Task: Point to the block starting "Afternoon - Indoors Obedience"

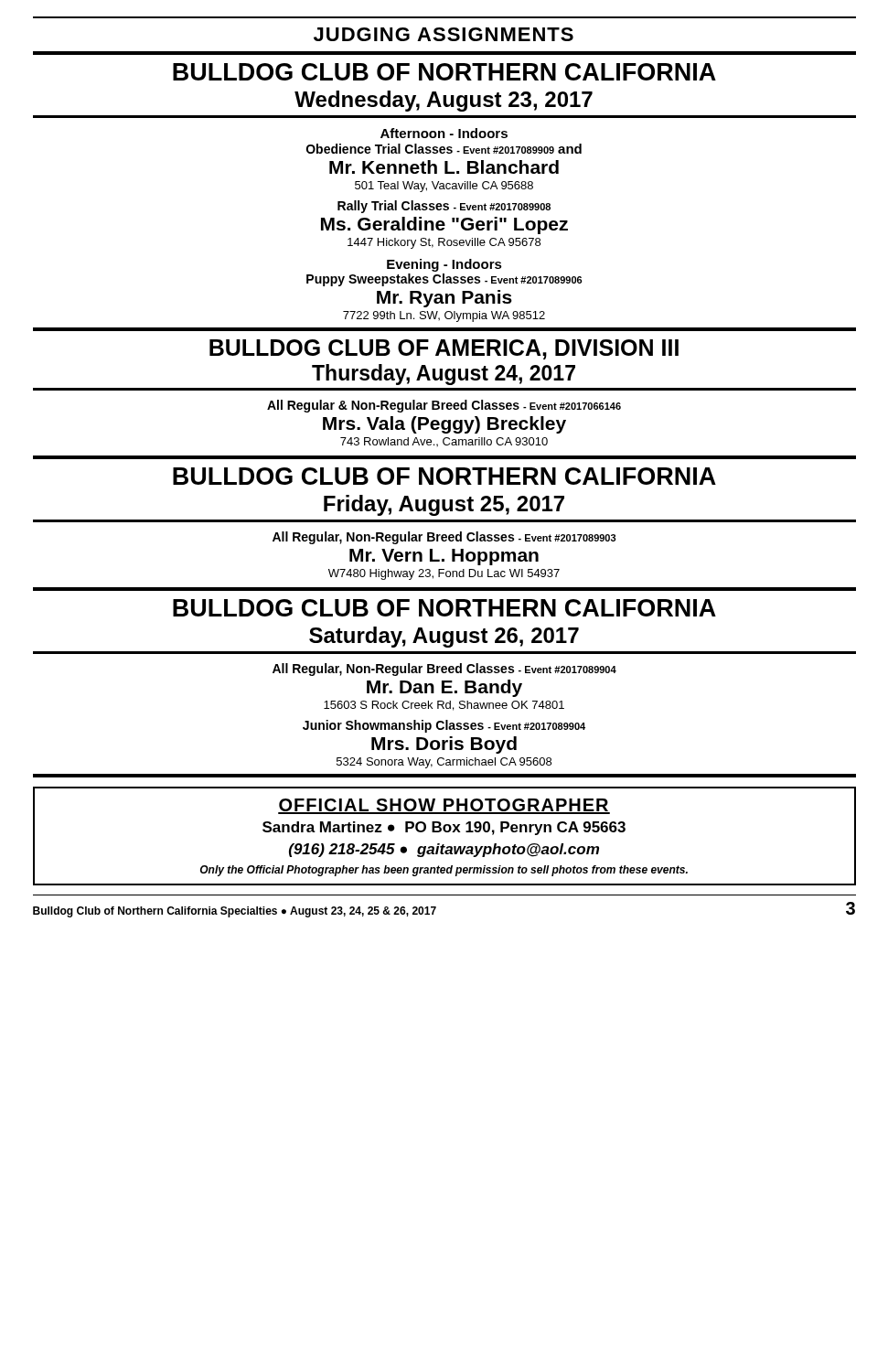Action: click(444, 159)
